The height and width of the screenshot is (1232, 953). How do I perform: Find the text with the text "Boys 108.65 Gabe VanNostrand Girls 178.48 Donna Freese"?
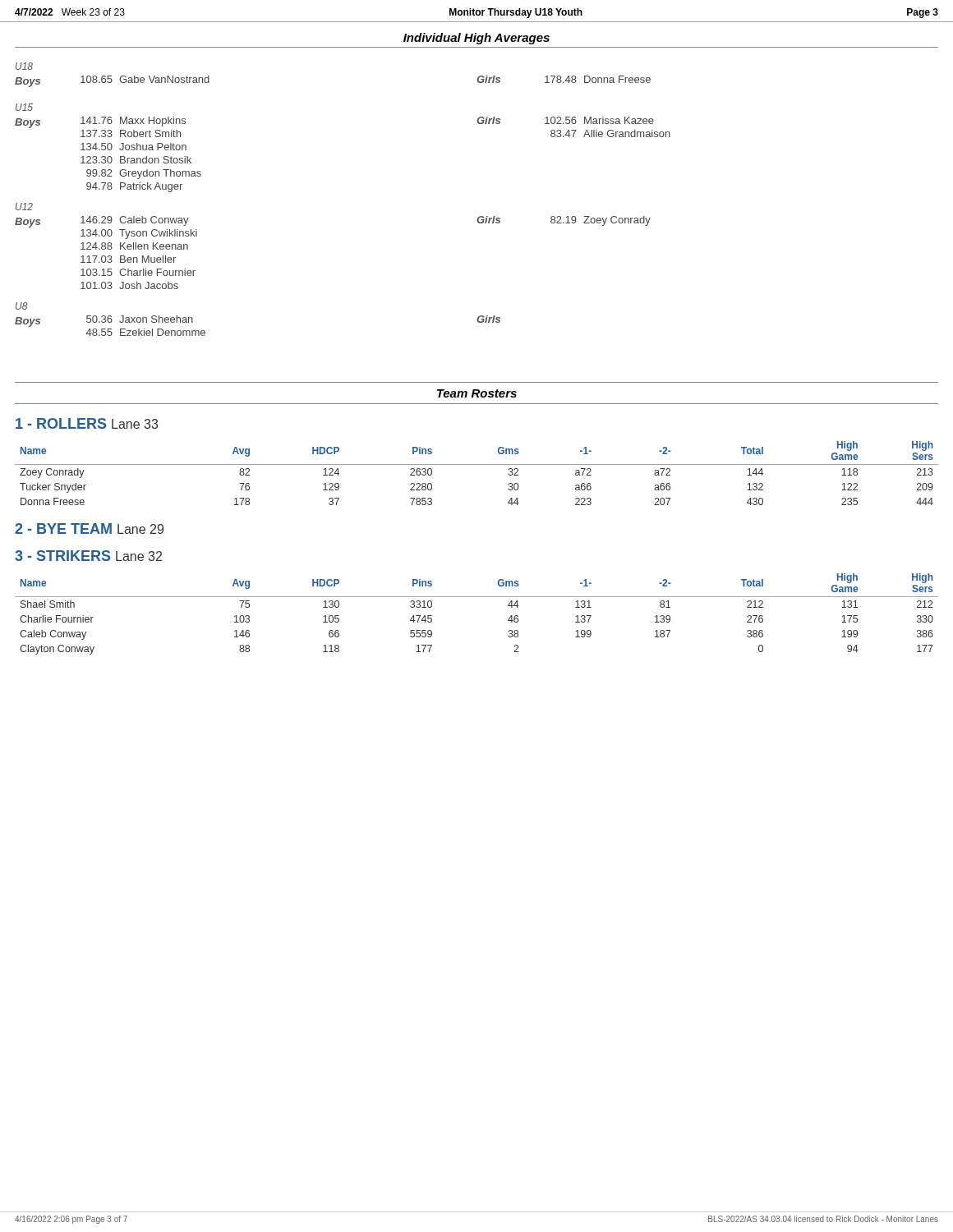tap(476, 80)
